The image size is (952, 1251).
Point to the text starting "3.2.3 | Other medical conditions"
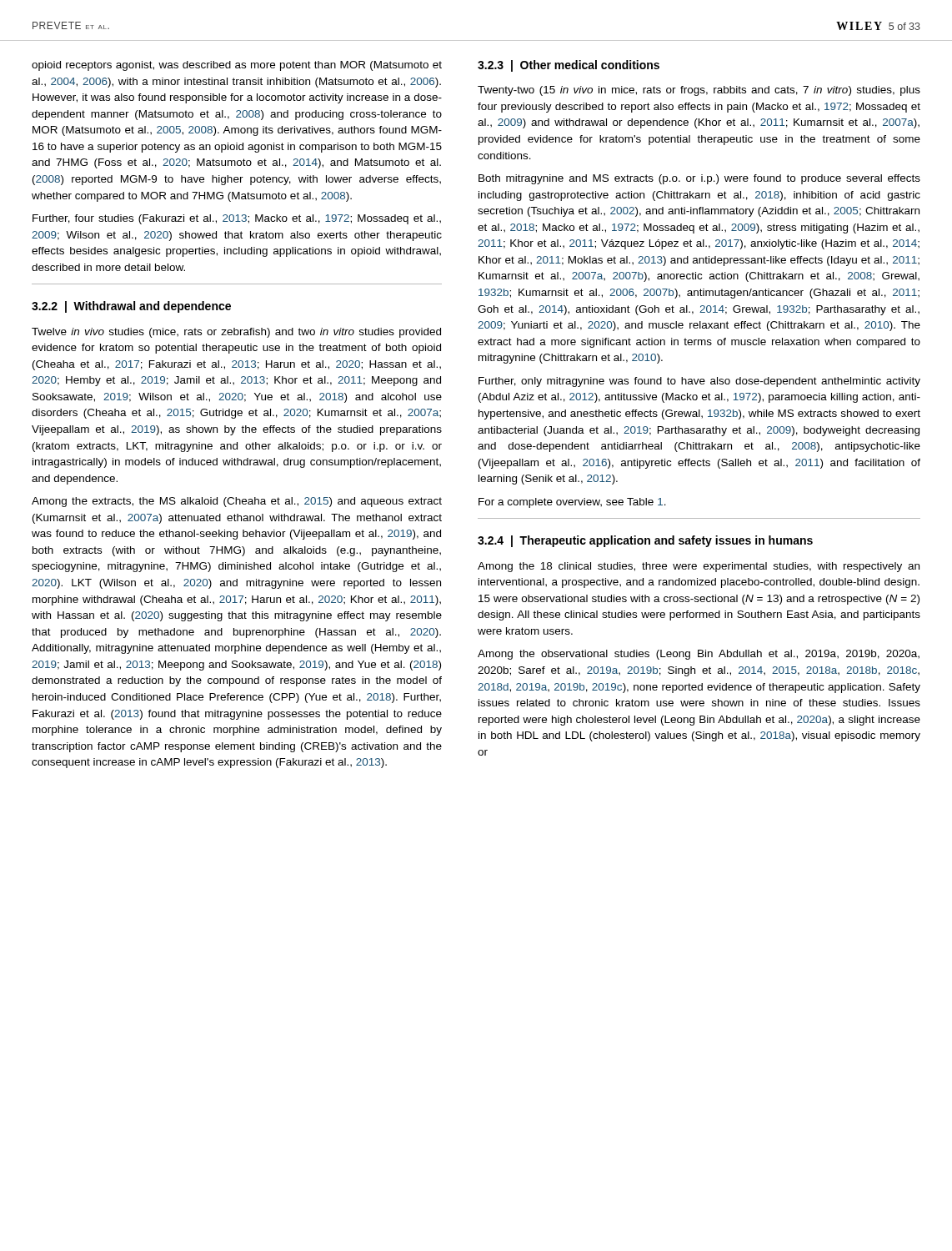pyautogui.click(x=569, y=65)
